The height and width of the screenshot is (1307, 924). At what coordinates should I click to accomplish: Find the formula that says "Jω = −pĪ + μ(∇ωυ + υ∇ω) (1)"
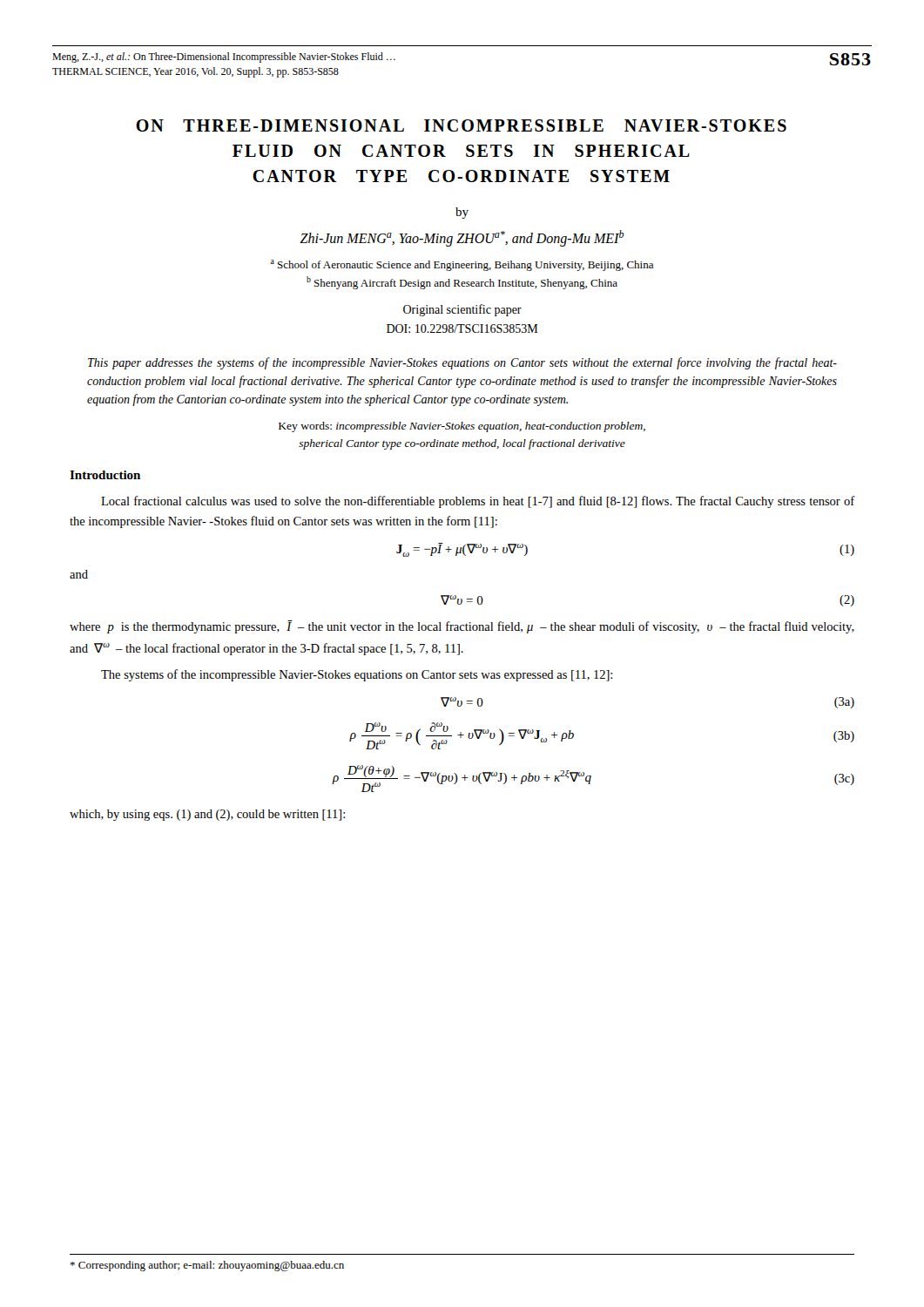coord(464,549)
